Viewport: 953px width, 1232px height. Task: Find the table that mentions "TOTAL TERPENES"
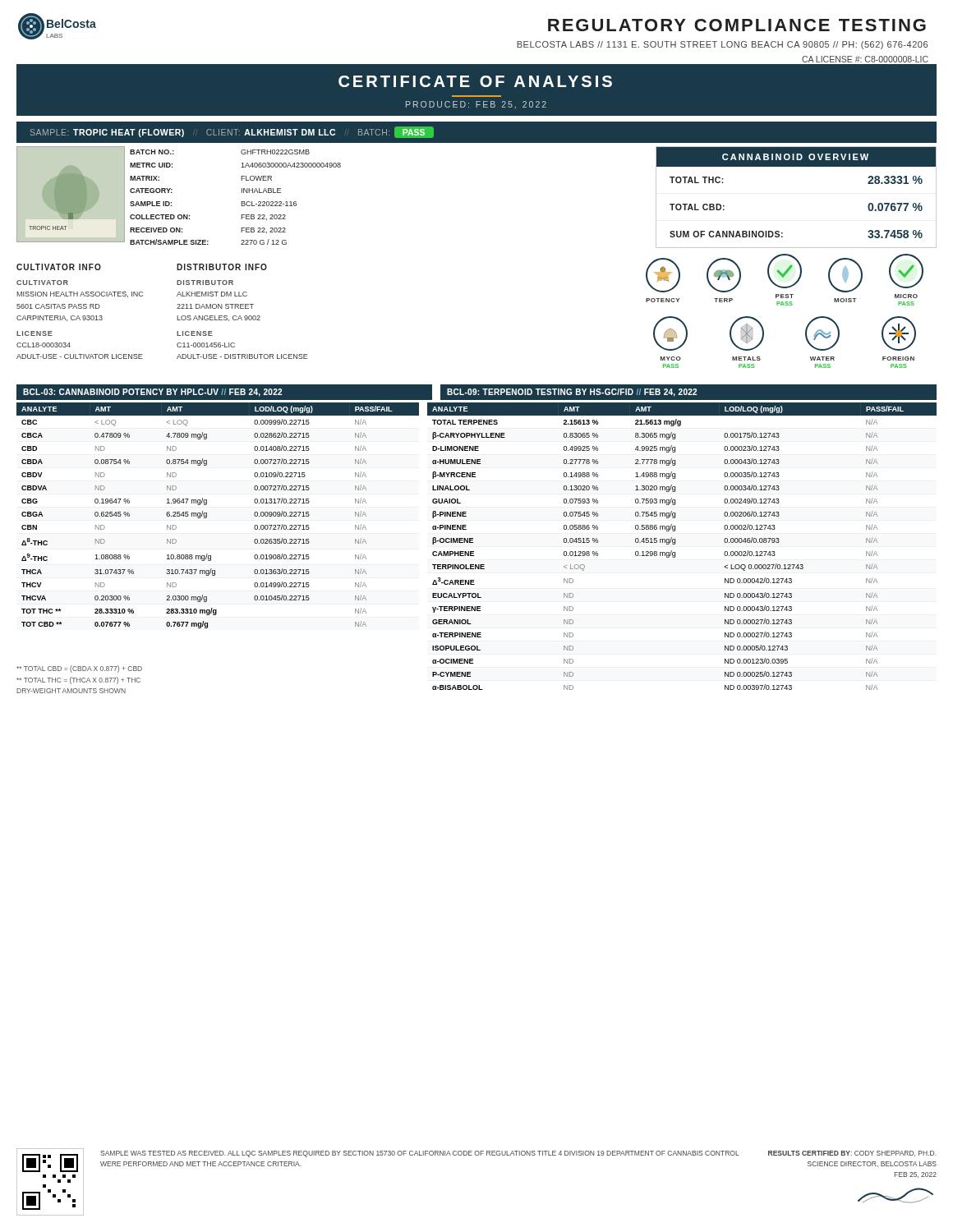click(x=682, y=548)
